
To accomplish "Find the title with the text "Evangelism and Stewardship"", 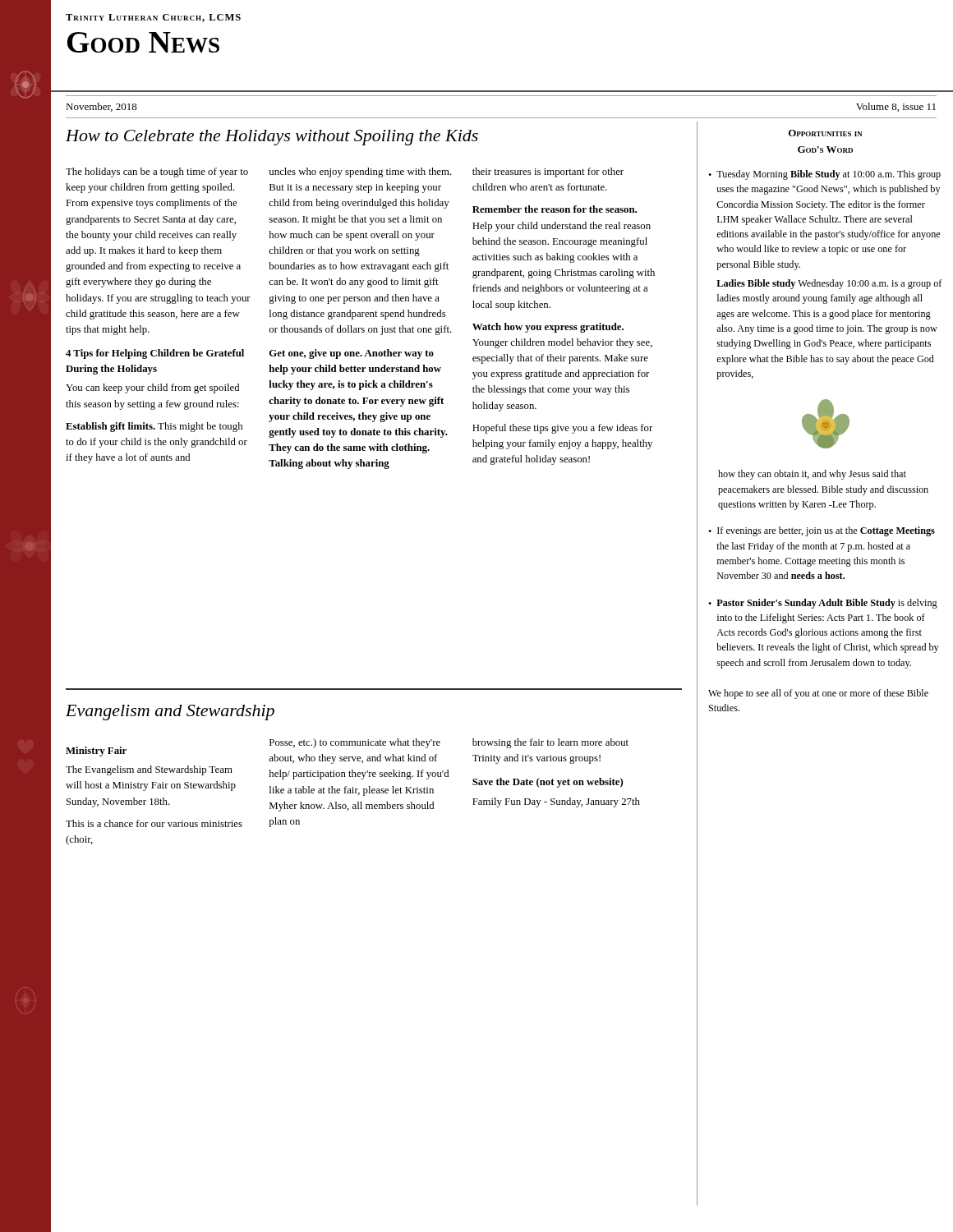I will point(170,710).
